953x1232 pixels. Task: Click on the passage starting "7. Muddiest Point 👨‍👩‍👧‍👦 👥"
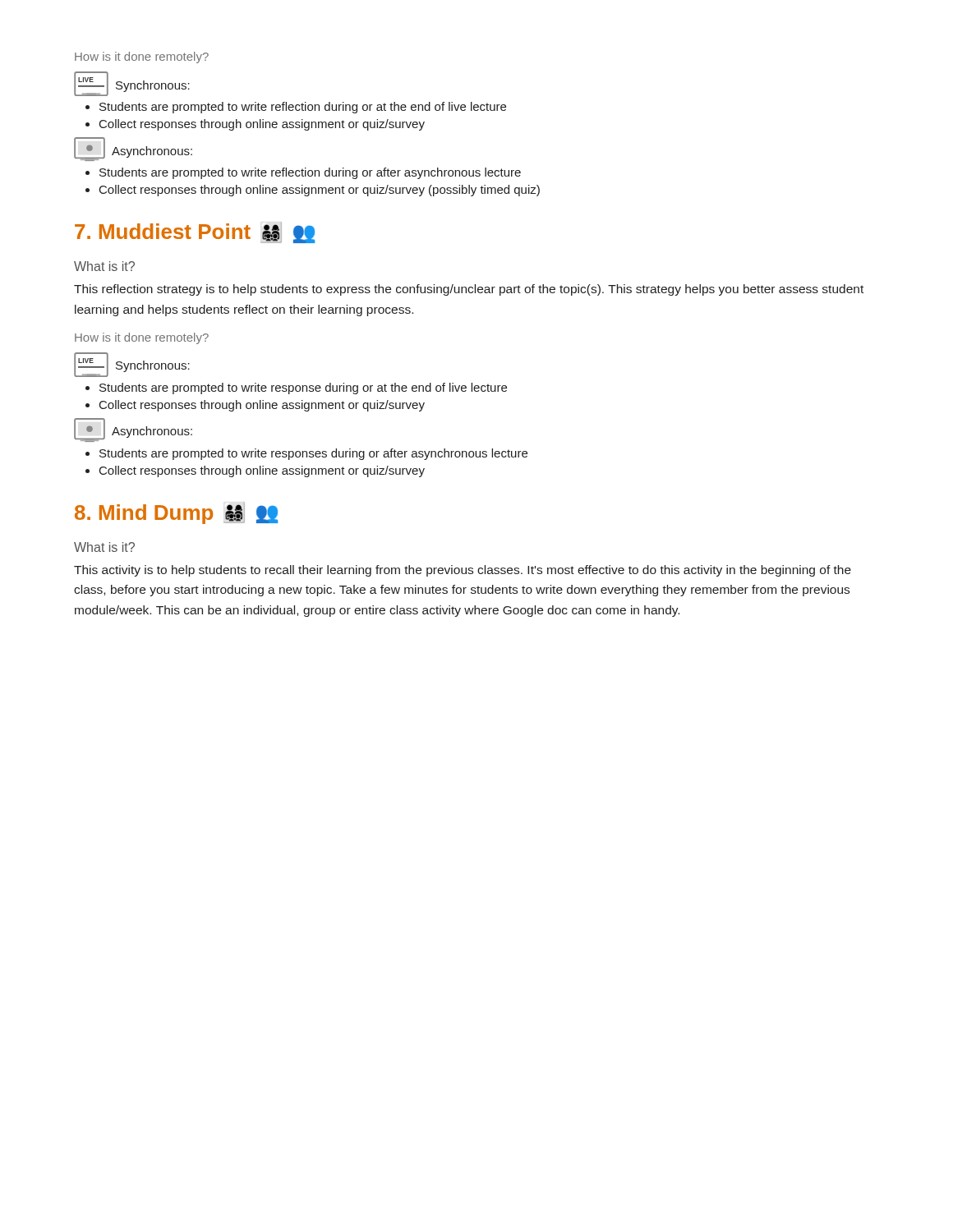tap(195, 232)
